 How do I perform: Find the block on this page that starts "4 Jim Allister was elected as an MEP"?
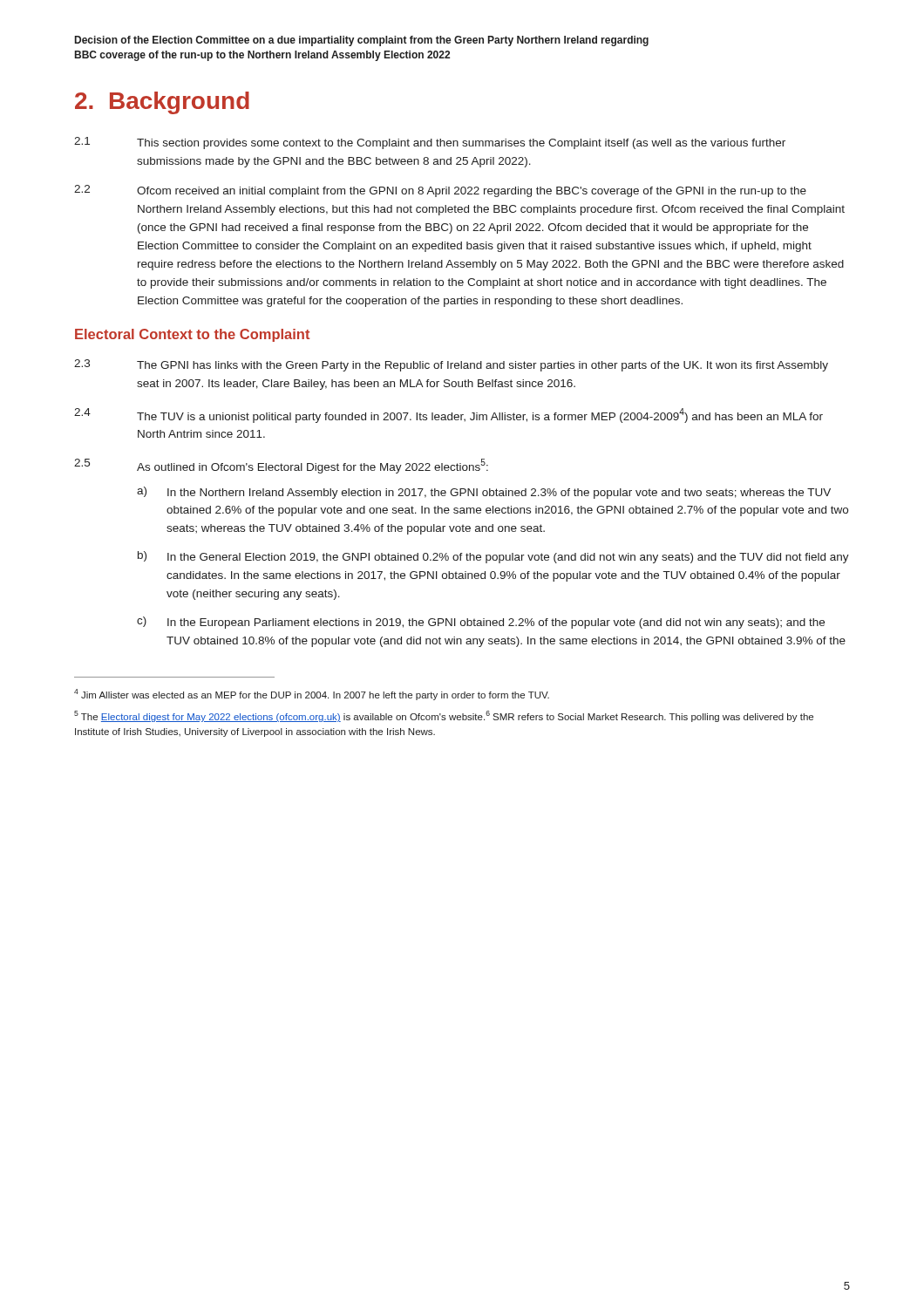312,693
